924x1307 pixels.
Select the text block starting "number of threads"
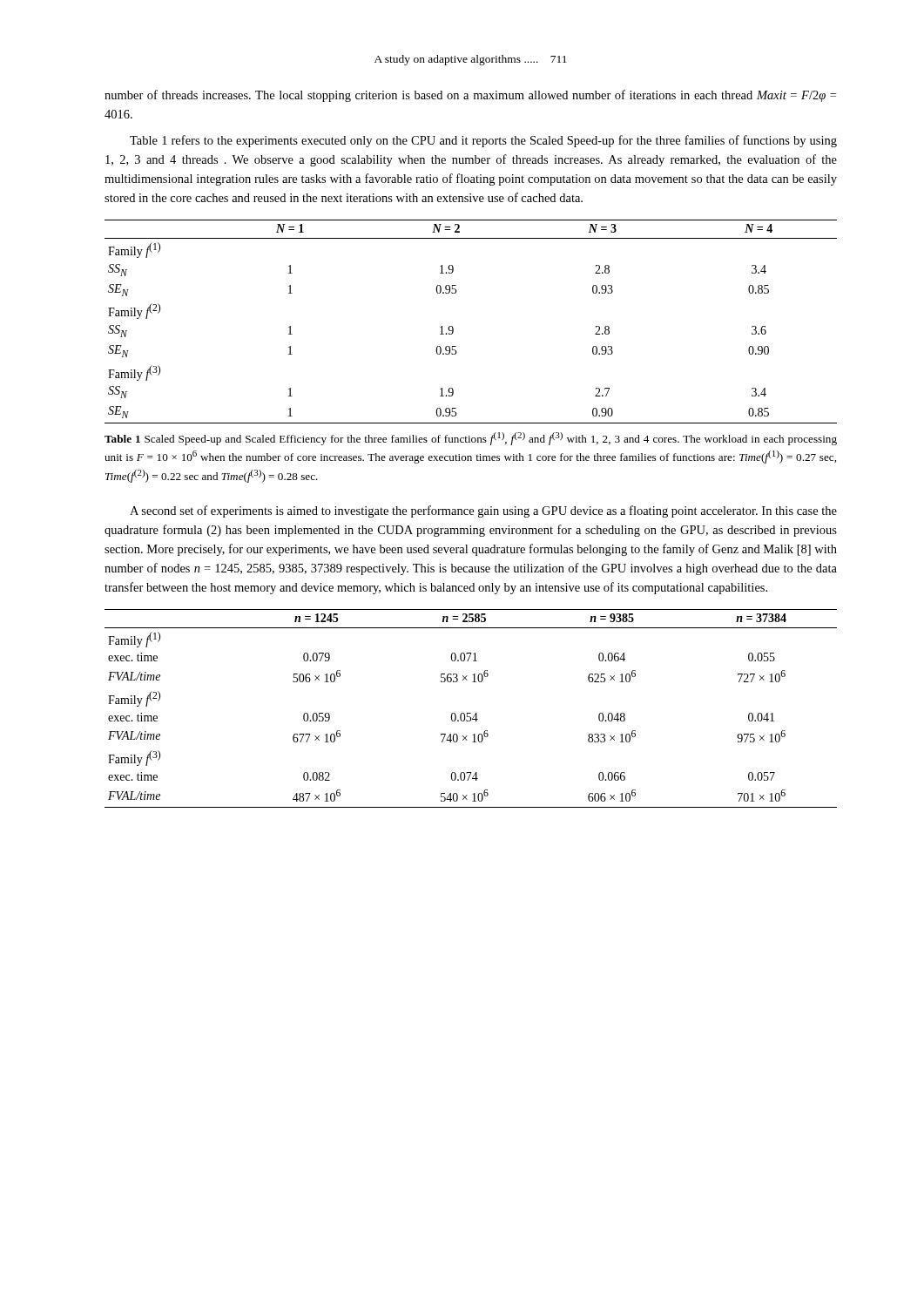point(471,146)
